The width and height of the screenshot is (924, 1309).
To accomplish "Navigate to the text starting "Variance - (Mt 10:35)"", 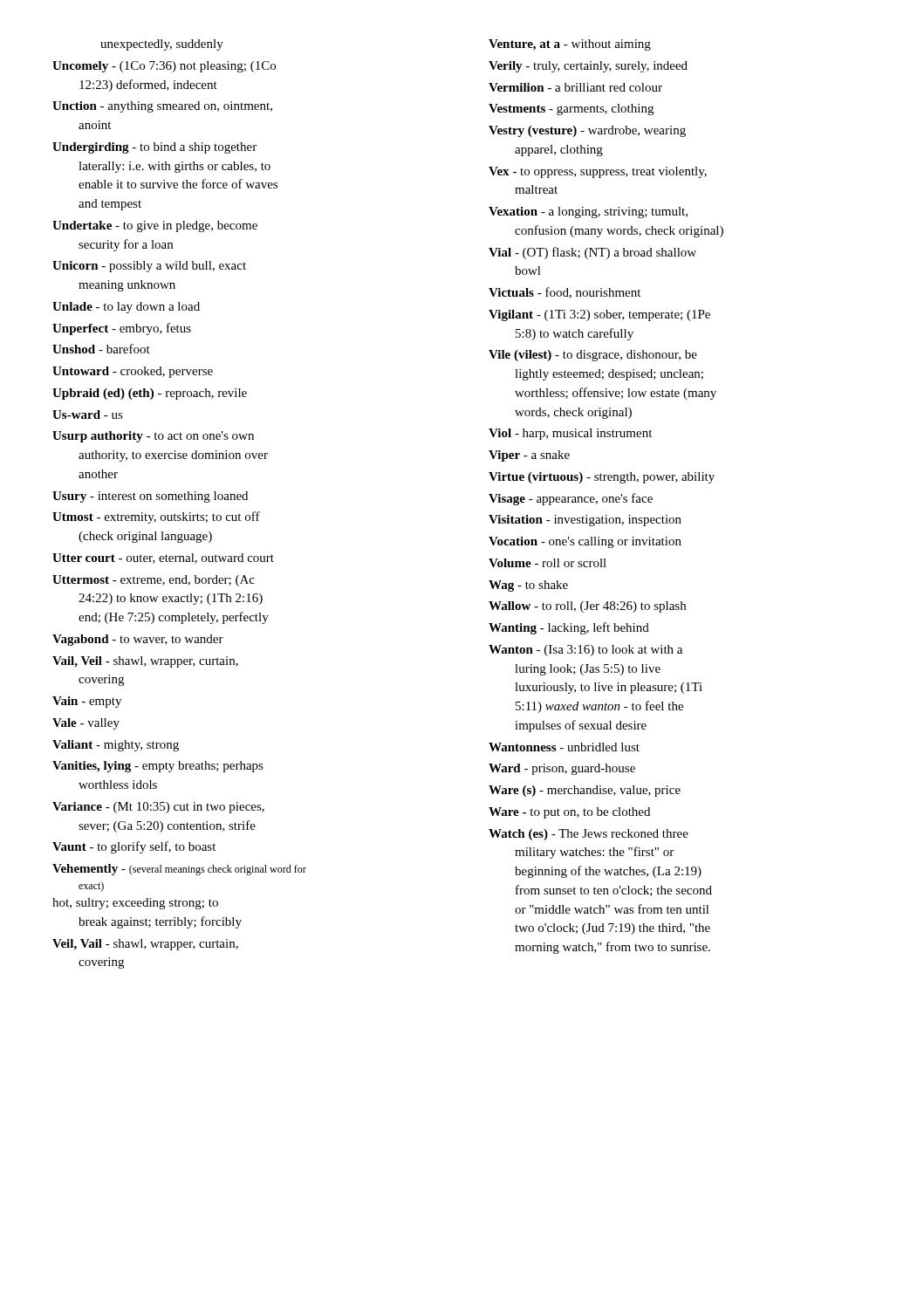I will click(253, 817).
